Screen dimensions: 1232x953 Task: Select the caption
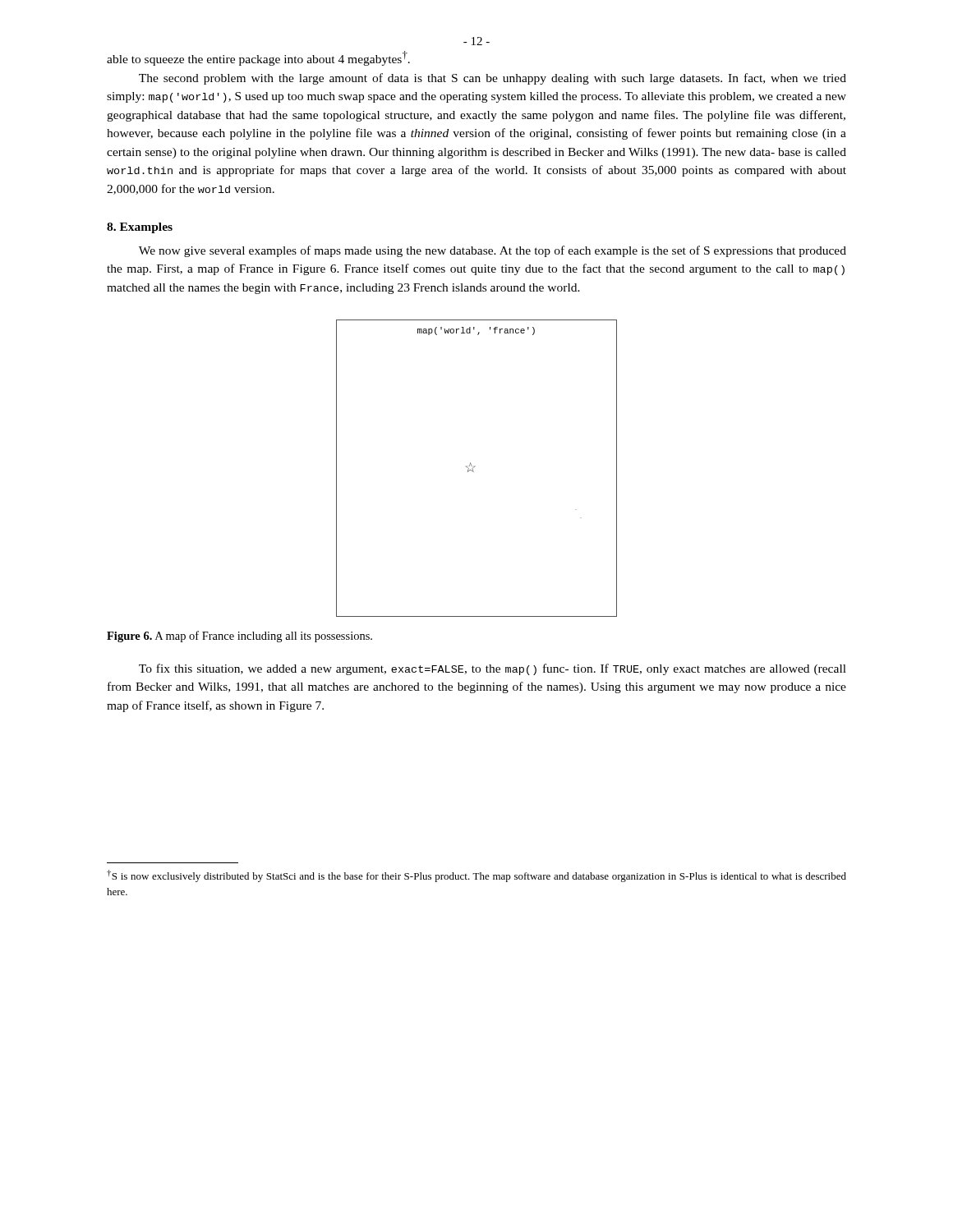coord(240,635)
